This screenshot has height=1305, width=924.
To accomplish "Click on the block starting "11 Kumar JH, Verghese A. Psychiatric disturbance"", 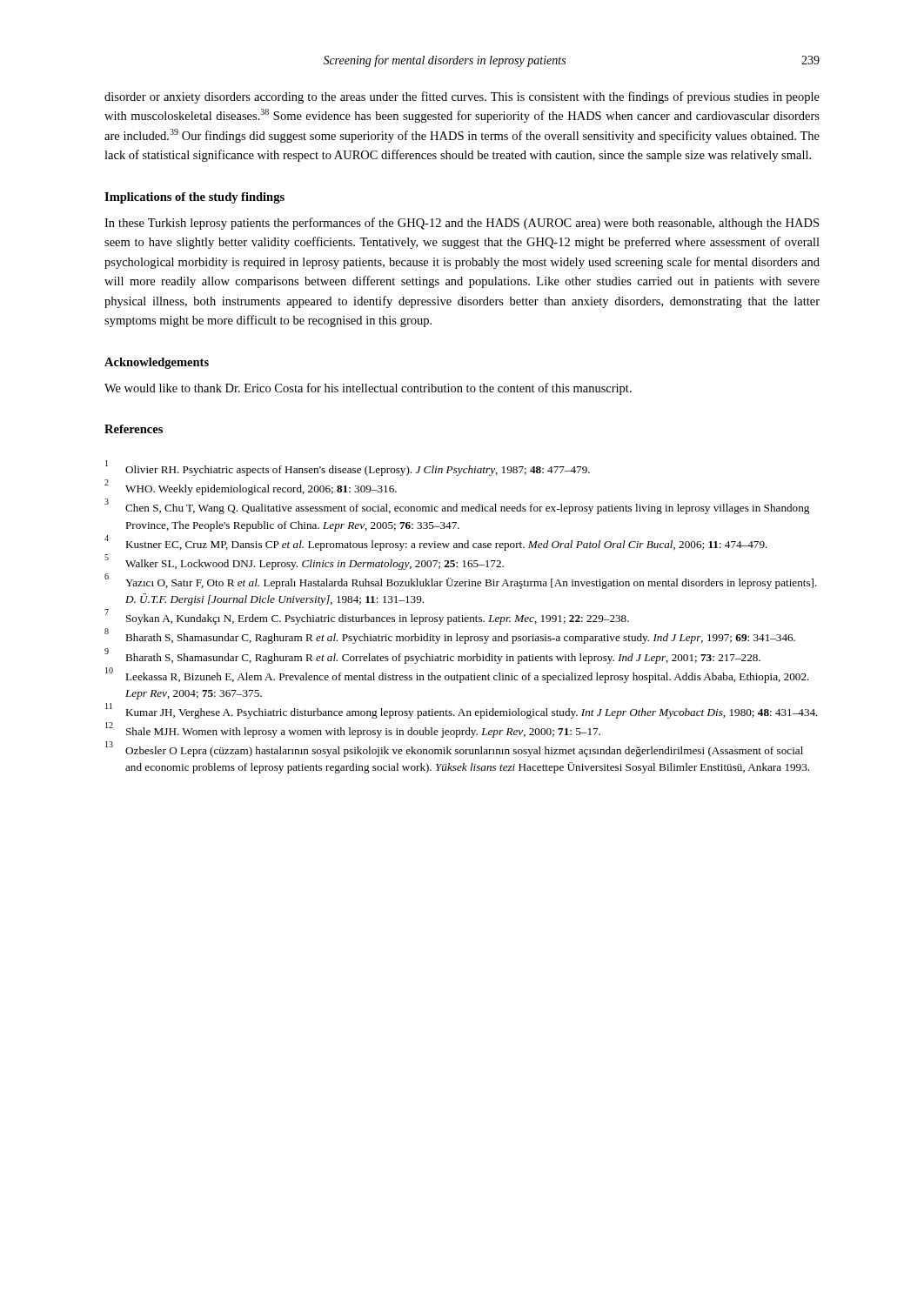I will click(462, 712).
